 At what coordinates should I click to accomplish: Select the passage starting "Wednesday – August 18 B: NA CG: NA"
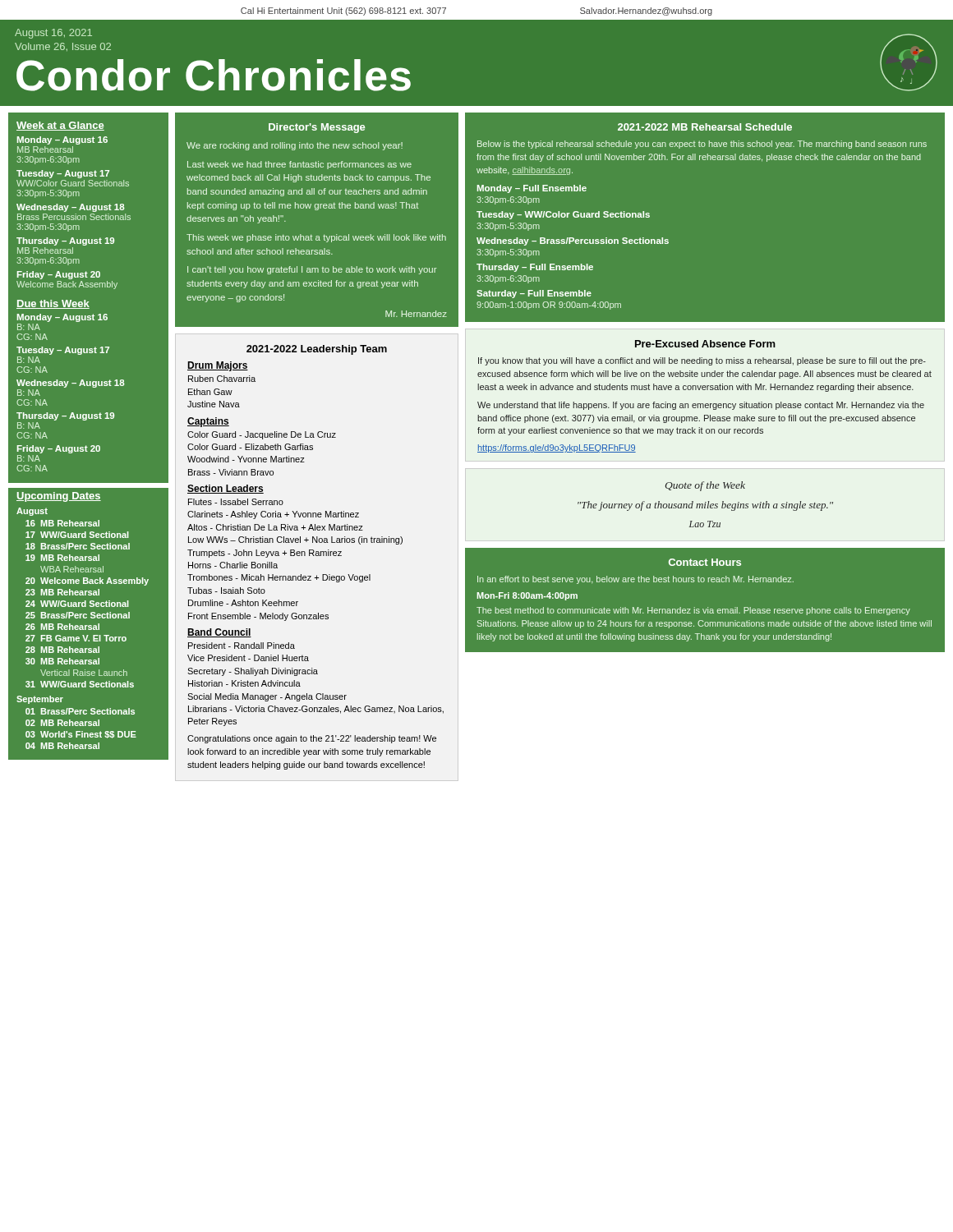(88, 393)
